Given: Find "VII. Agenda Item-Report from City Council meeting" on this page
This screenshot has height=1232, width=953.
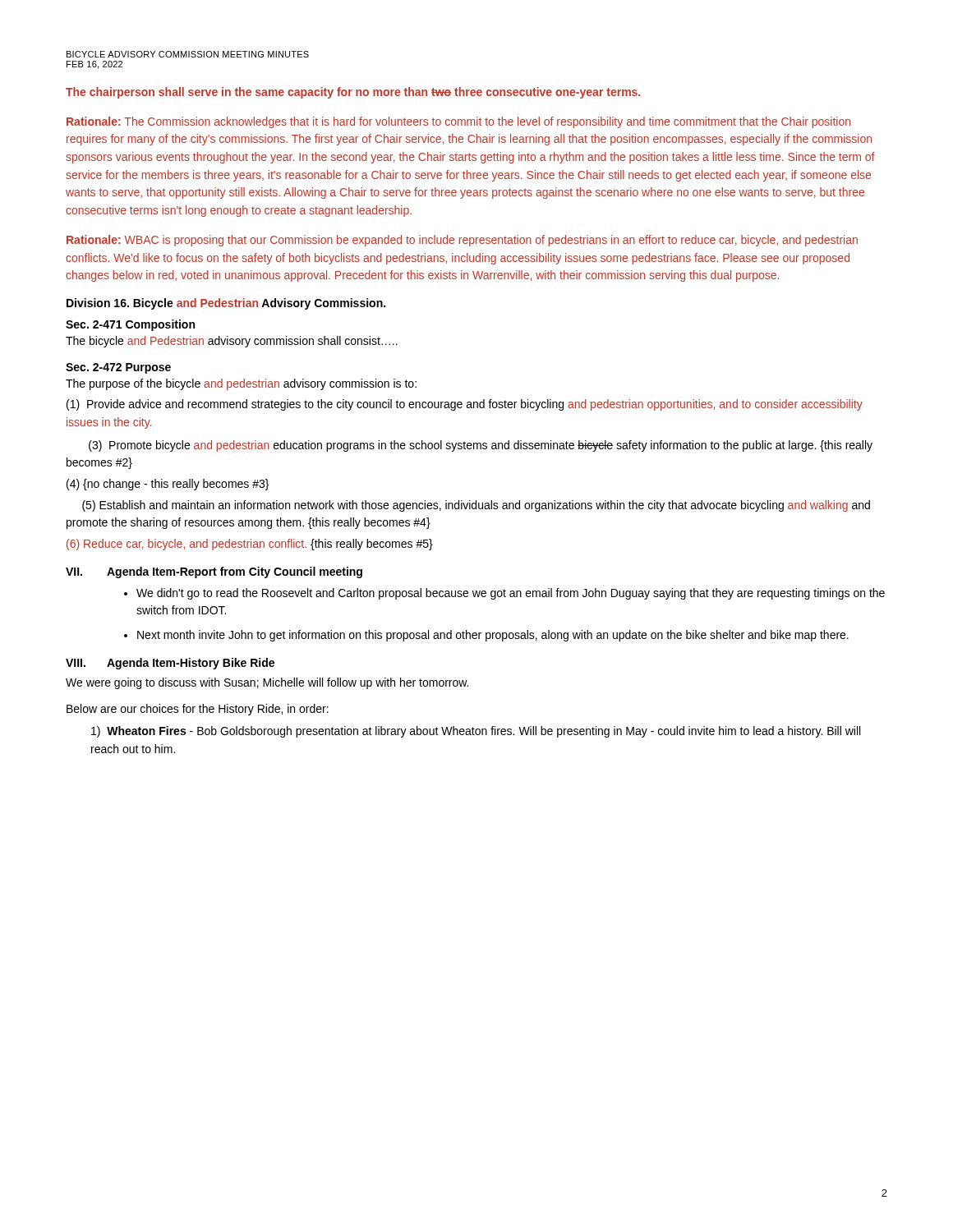Looking at the screenshot, I should pos(214,571).
